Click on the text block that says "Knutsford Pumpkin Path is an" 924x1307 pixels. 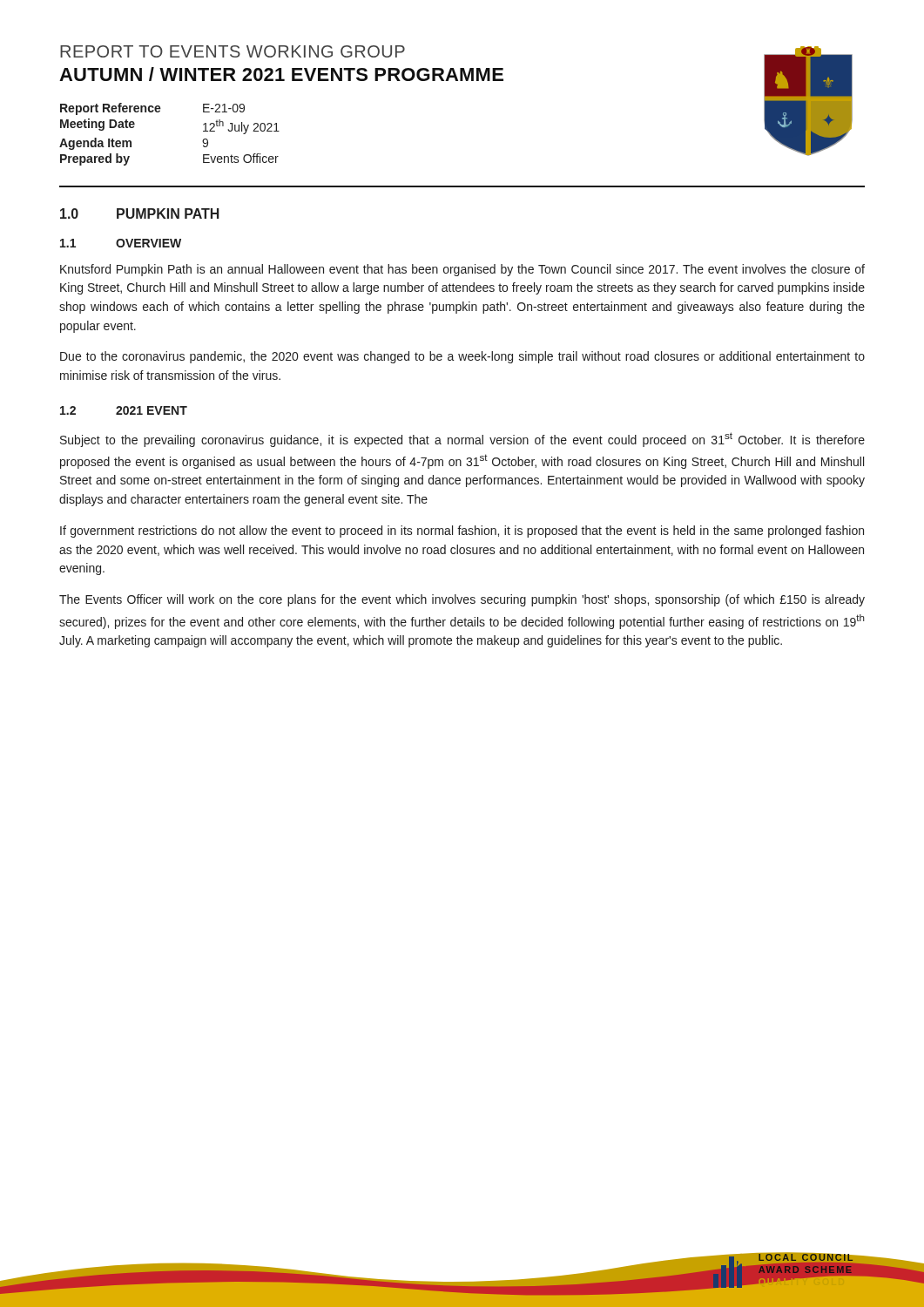click(x=462, y=297)
